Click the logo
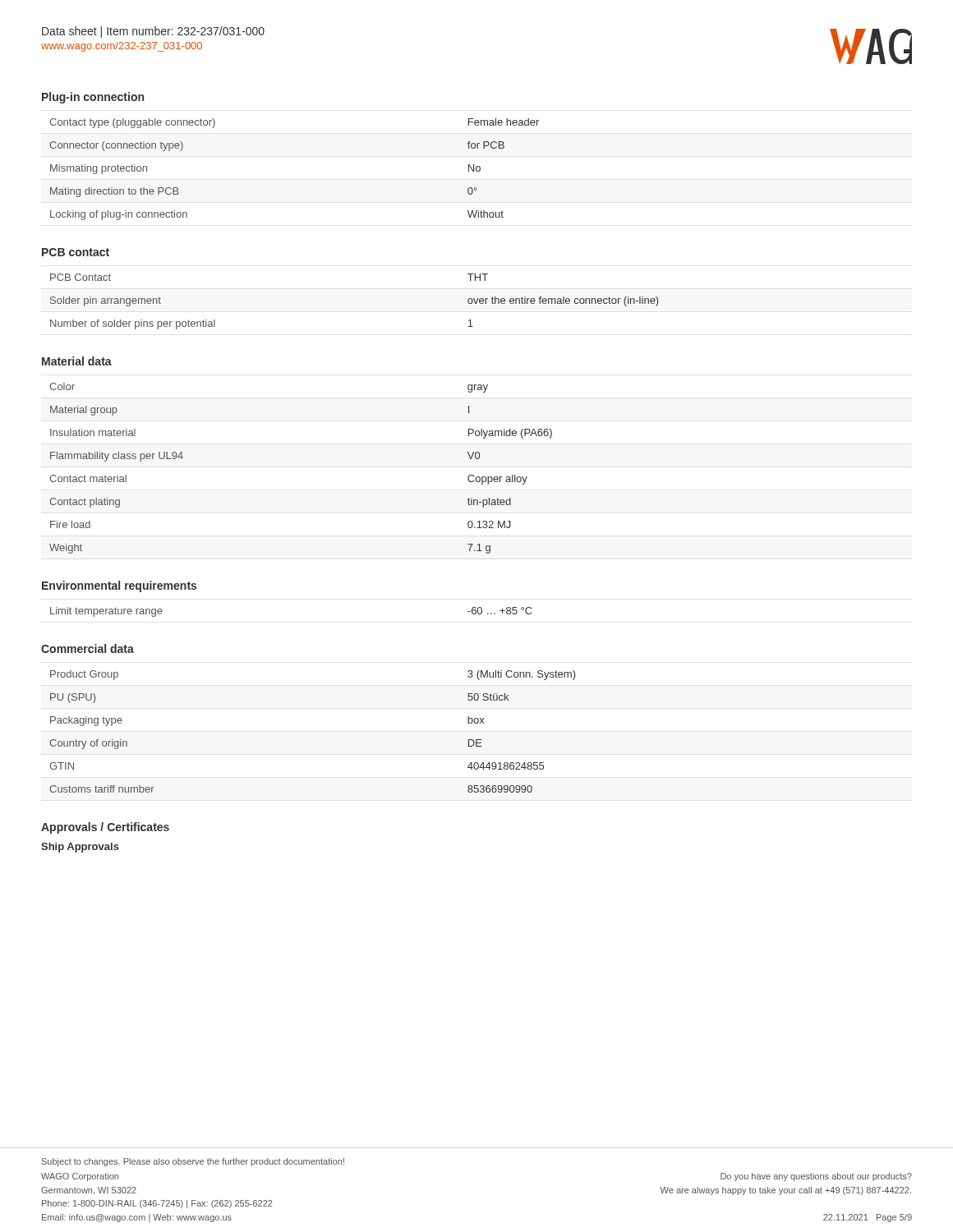This screenshot has width=953, height=1232. click(x=871, y=47)
